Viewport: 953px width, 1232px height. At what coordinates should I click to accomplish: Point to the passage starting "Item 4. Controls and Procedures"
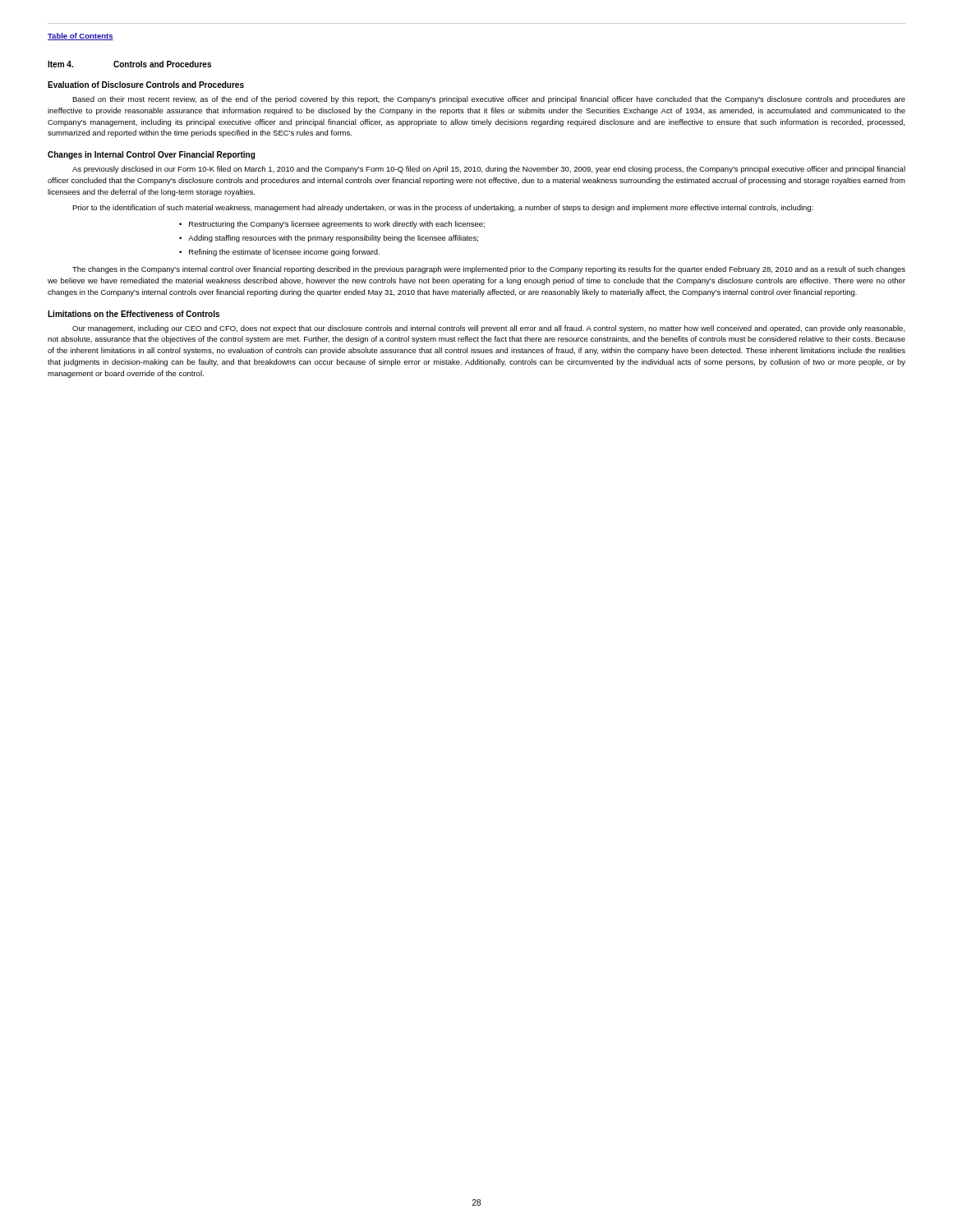(130, 64)
